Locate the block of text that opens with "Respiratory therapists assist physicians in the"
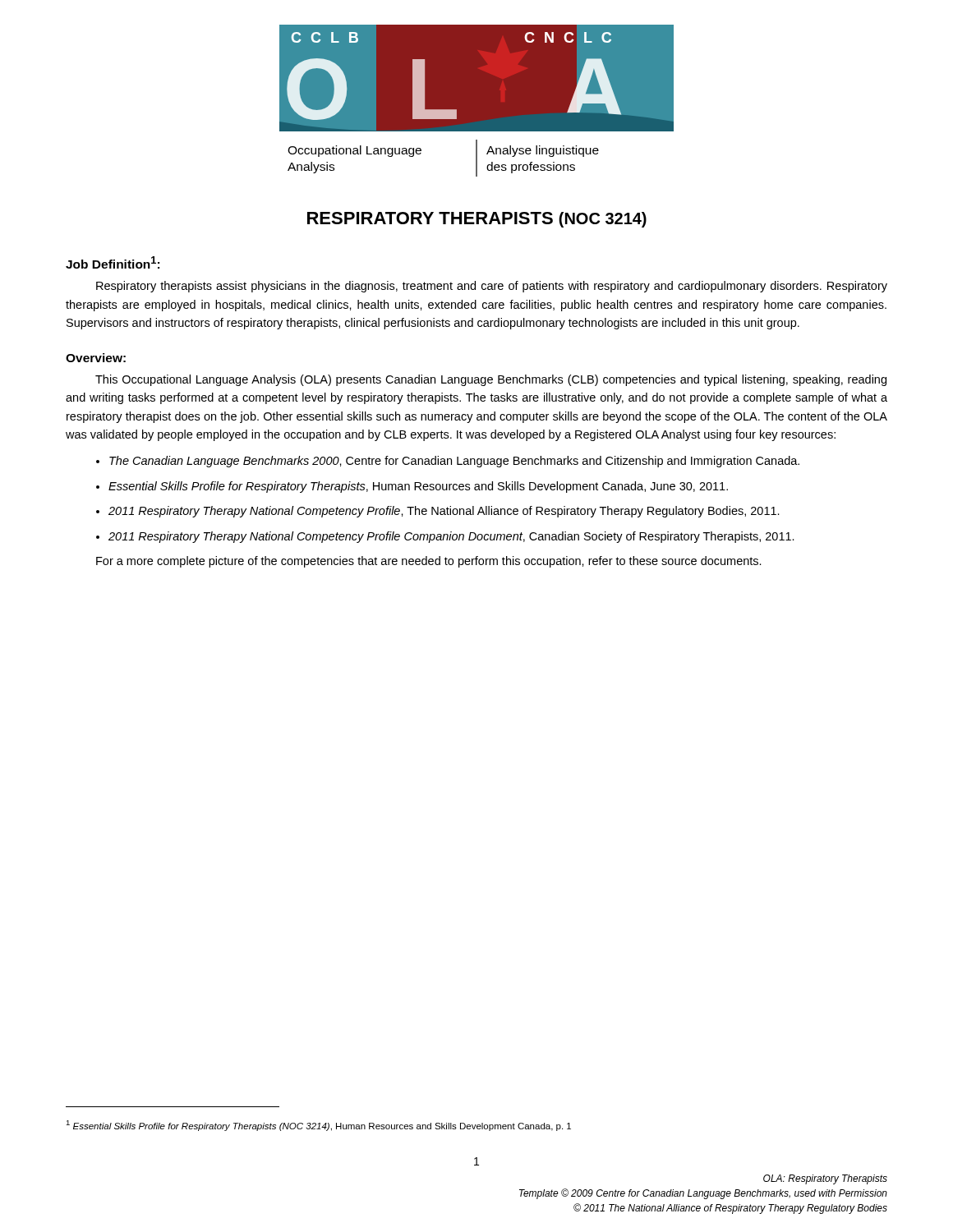The width and height of the screenshot is (953, 1232). pyautogui.click(x=476, y=304)
